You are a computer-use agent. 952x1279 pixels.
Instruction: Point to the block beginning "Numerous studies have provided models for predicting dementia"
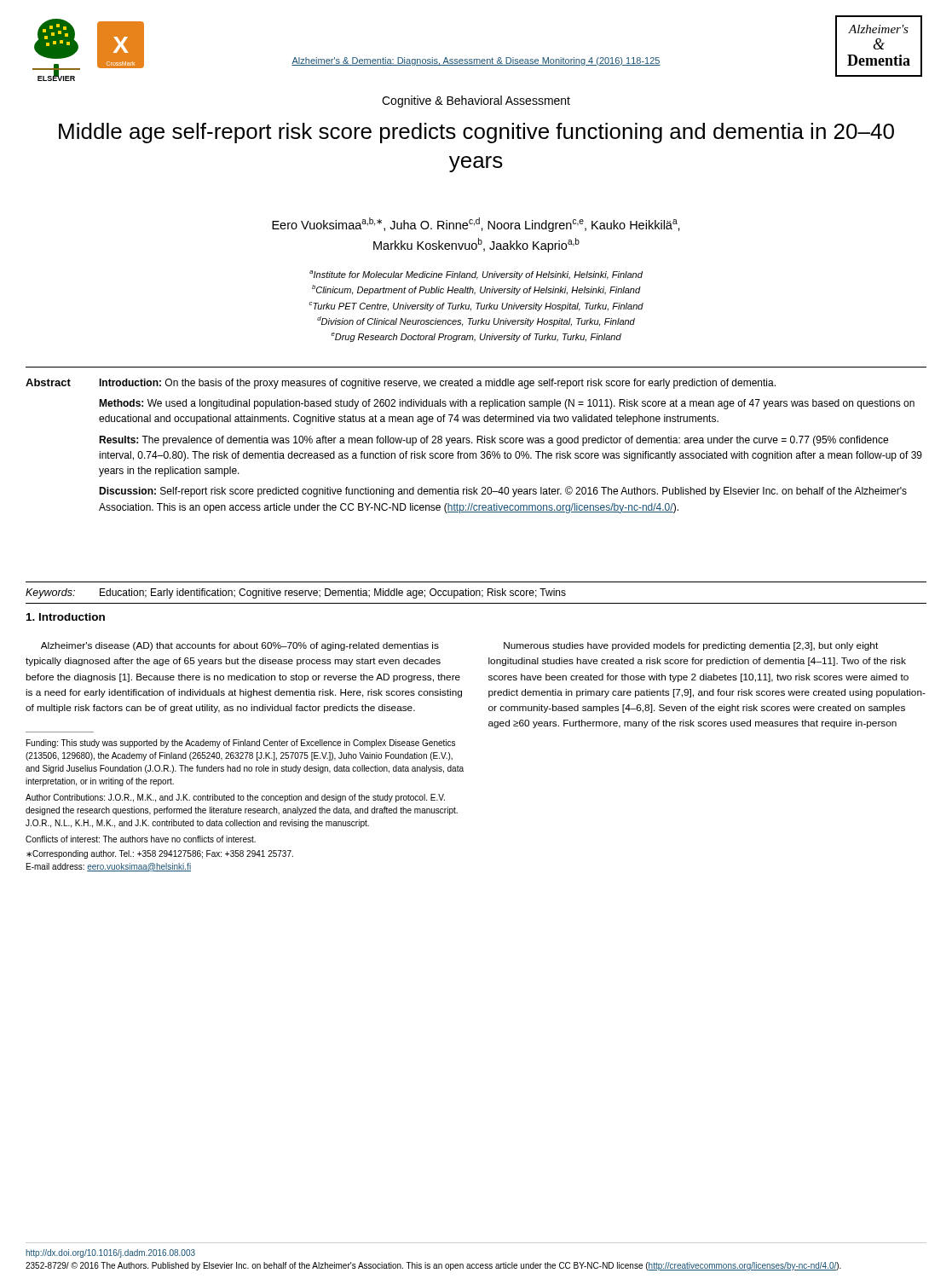(707, 685)
